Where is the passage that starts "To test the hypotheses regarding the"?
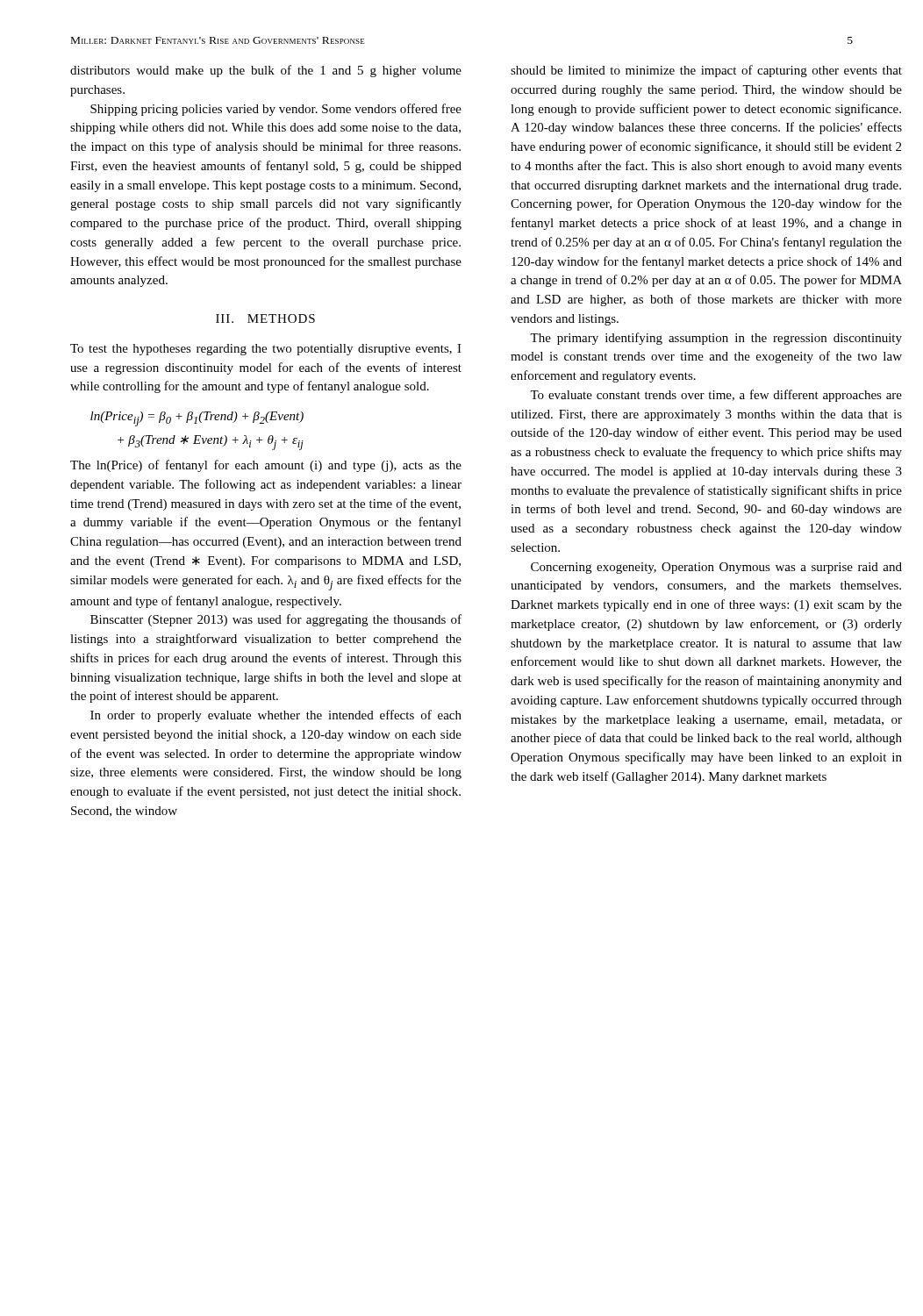 (x=266, y=368)
